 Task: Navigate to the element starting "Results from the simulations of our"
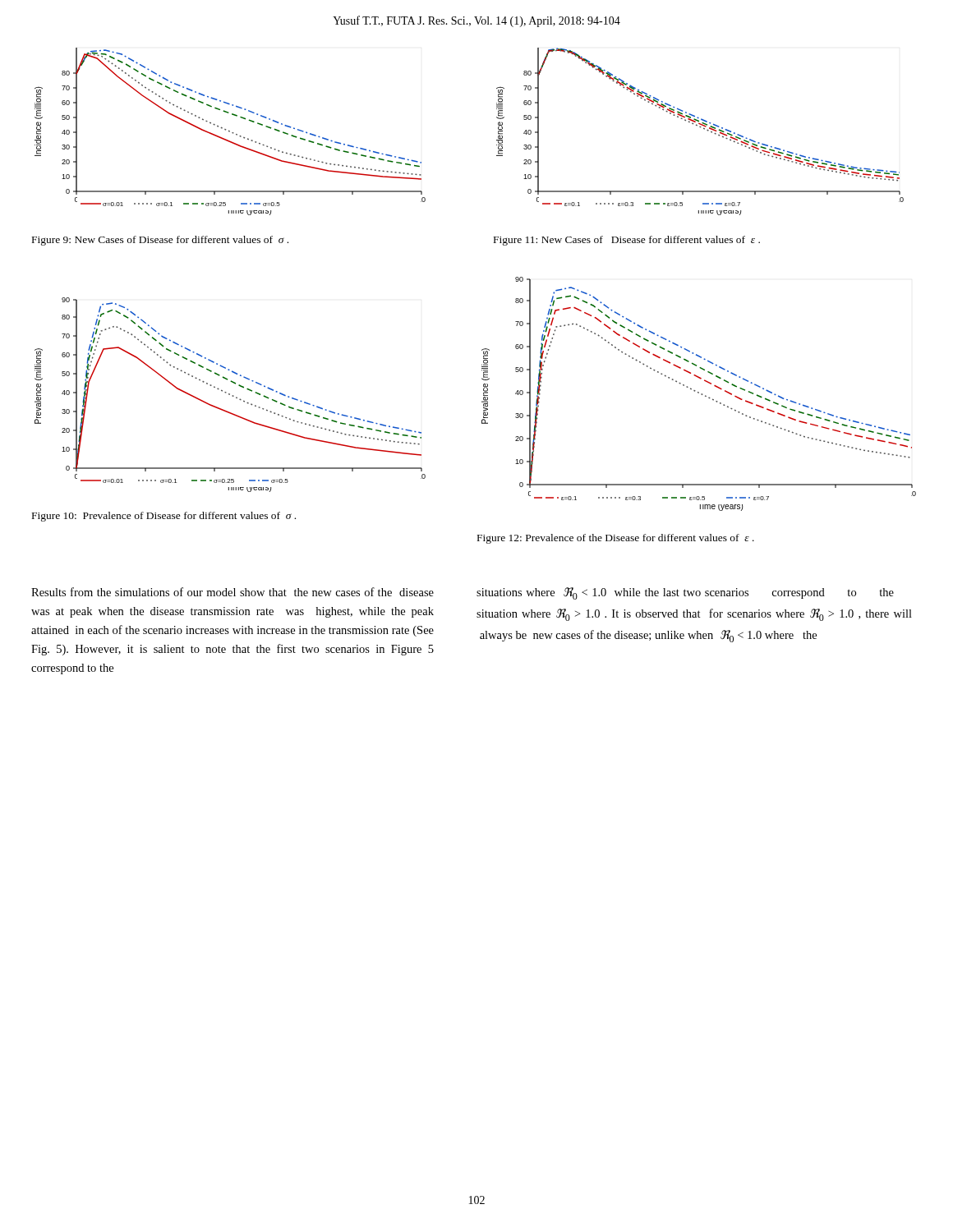point(233,630)
